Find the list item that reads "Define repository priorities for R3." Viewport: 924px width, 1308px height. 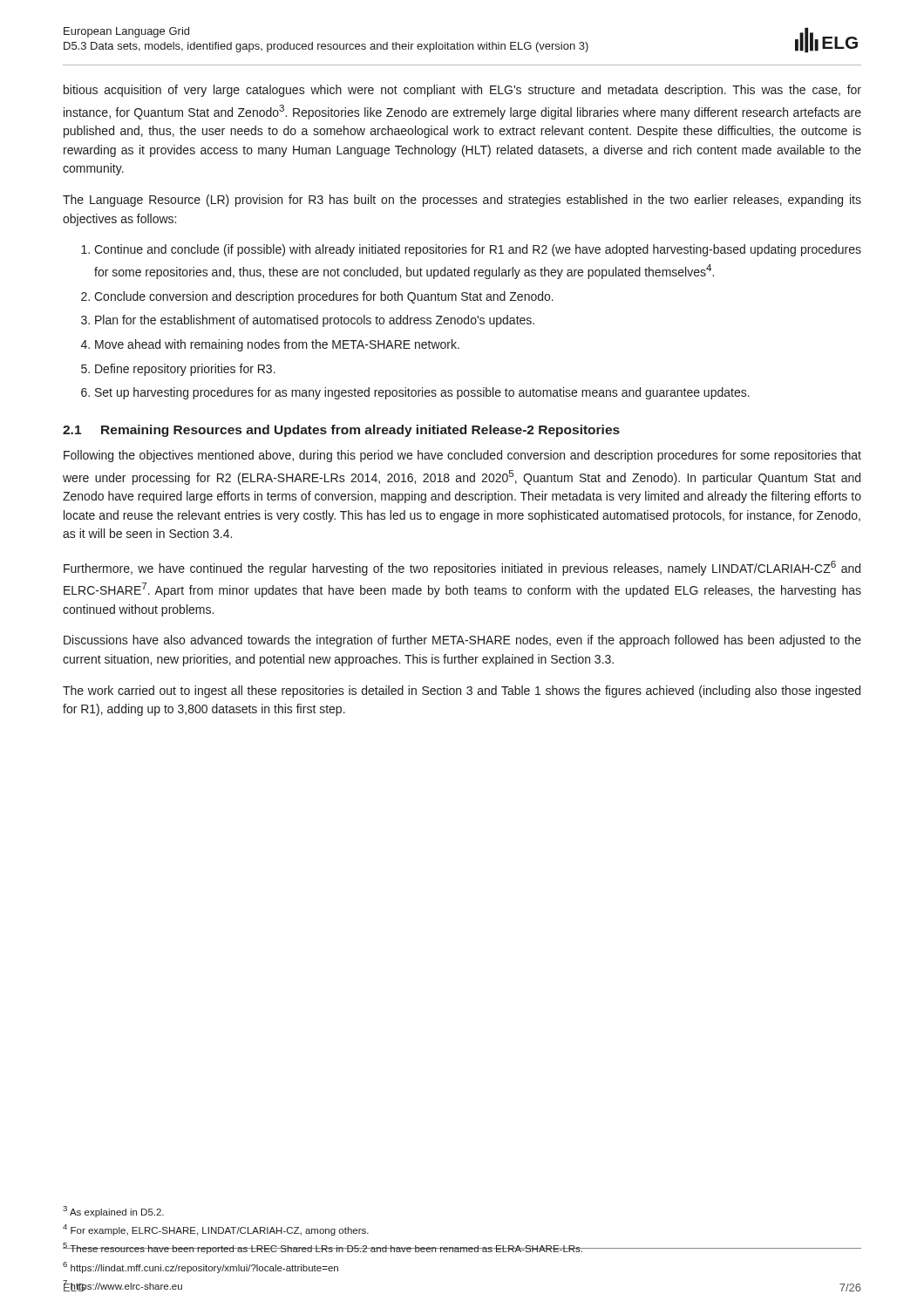(185, 368)
